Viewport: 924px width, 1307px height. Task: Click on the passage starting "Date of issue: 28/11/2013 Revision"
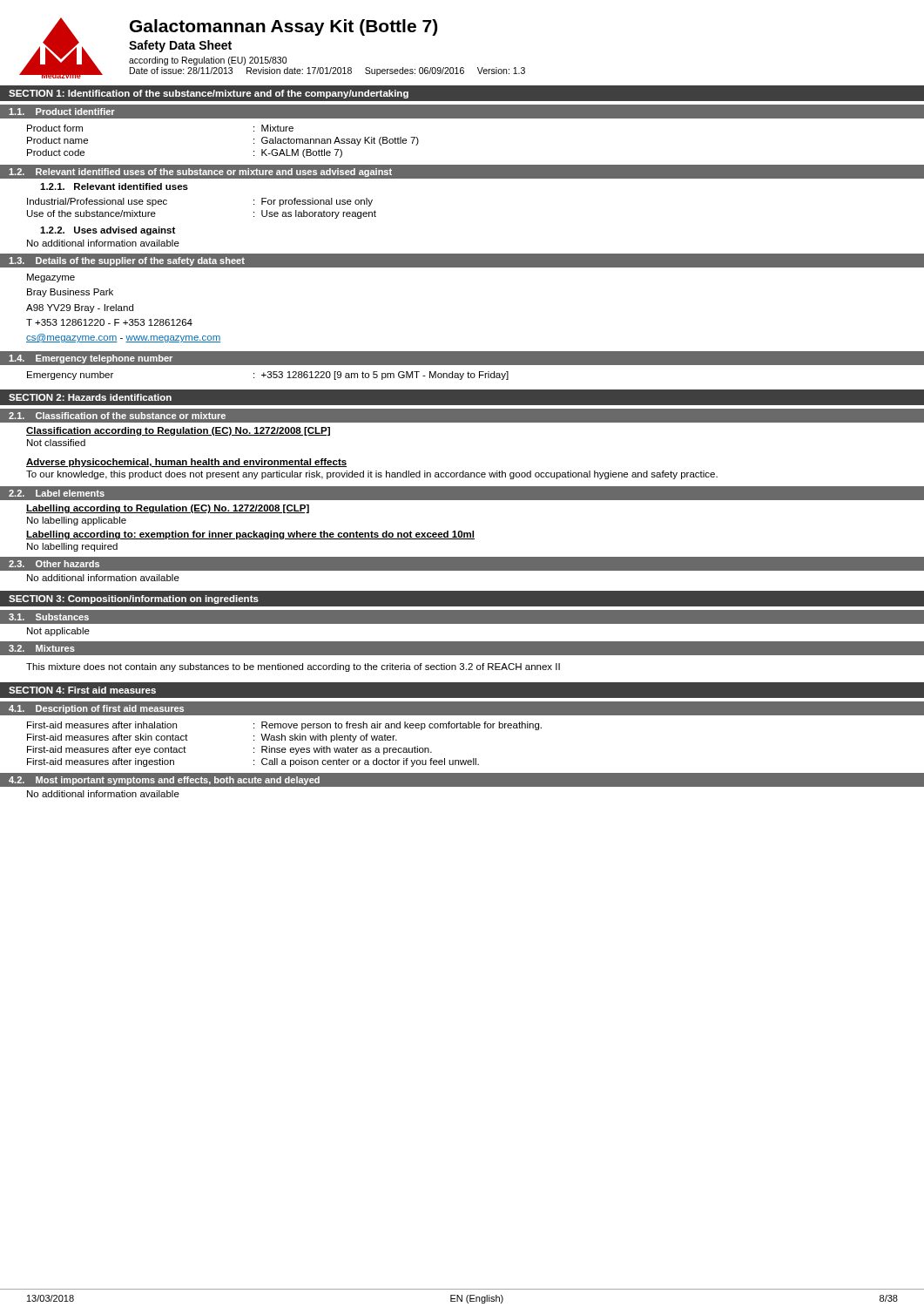click(x=327, y=71)
